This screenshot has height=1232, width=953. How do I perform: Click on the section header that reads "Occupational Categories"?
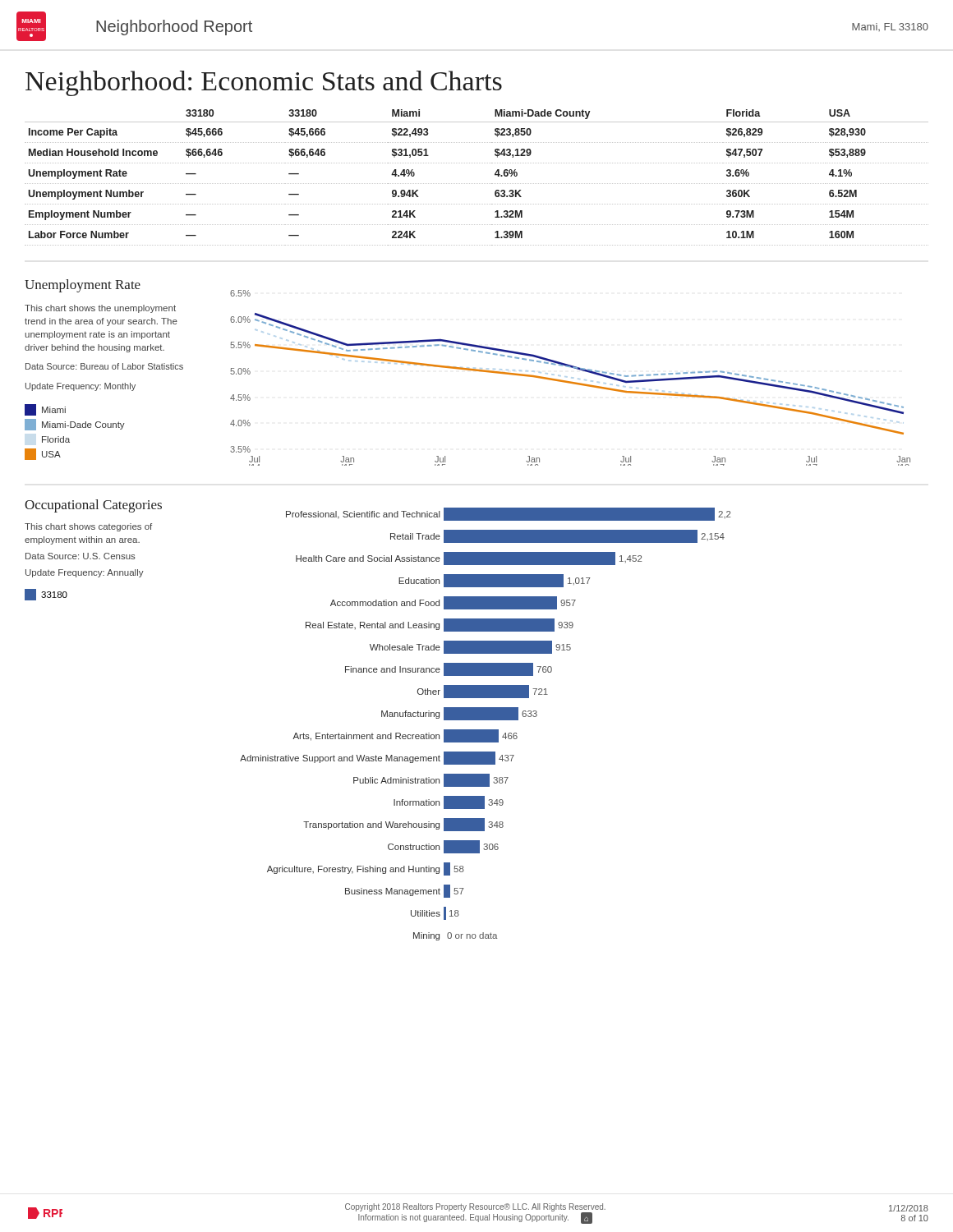click(107, 505)
